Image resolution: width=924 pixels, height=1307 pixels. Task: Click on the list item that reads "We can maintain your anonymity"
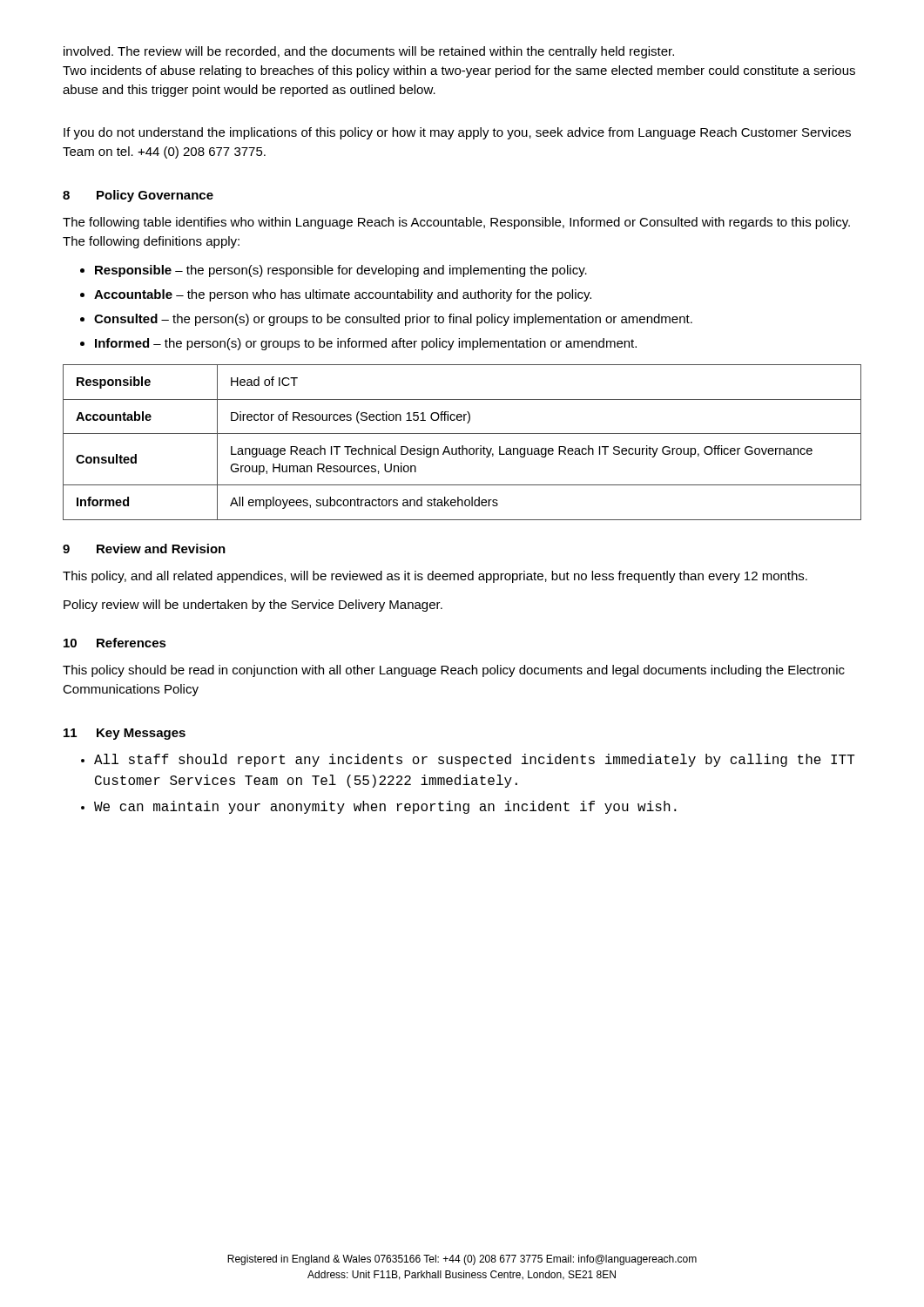tap(387, 807)
